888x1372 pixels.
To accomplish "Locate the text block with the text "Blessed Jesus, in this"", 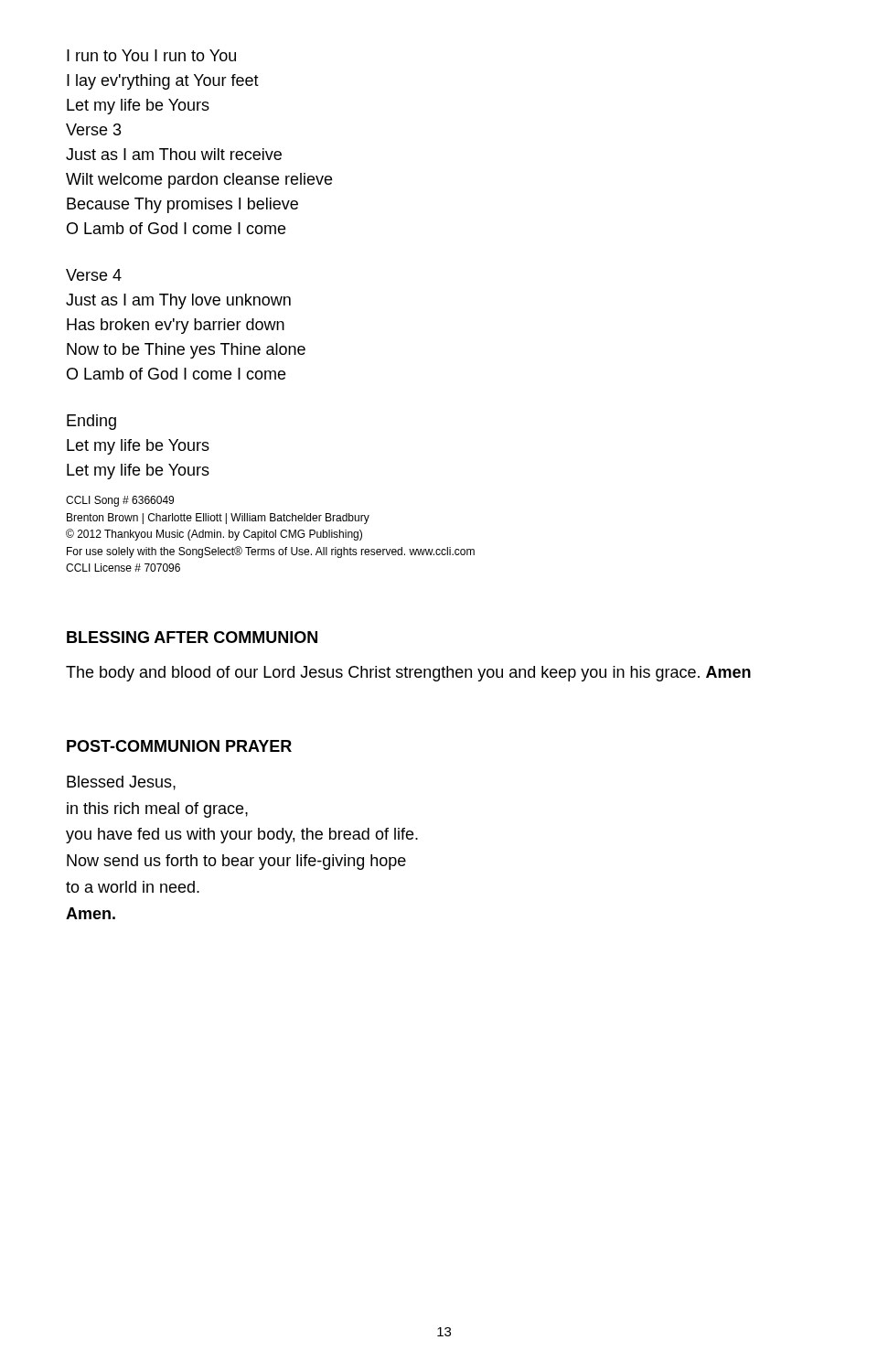I will 121,783.
